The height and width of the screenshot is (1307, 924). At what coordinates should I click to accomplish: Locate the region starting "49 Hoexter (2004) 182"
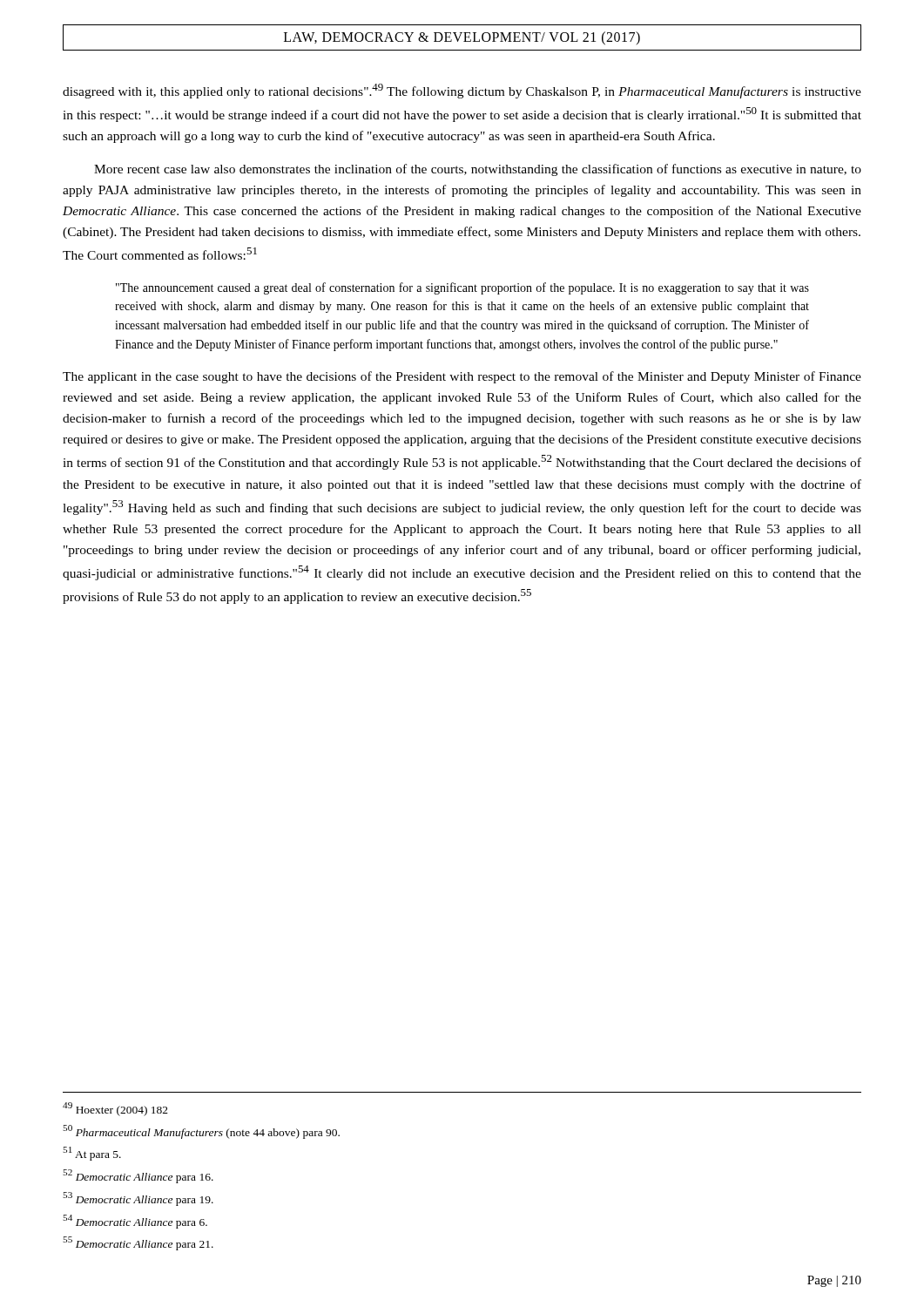point(115,1107)
